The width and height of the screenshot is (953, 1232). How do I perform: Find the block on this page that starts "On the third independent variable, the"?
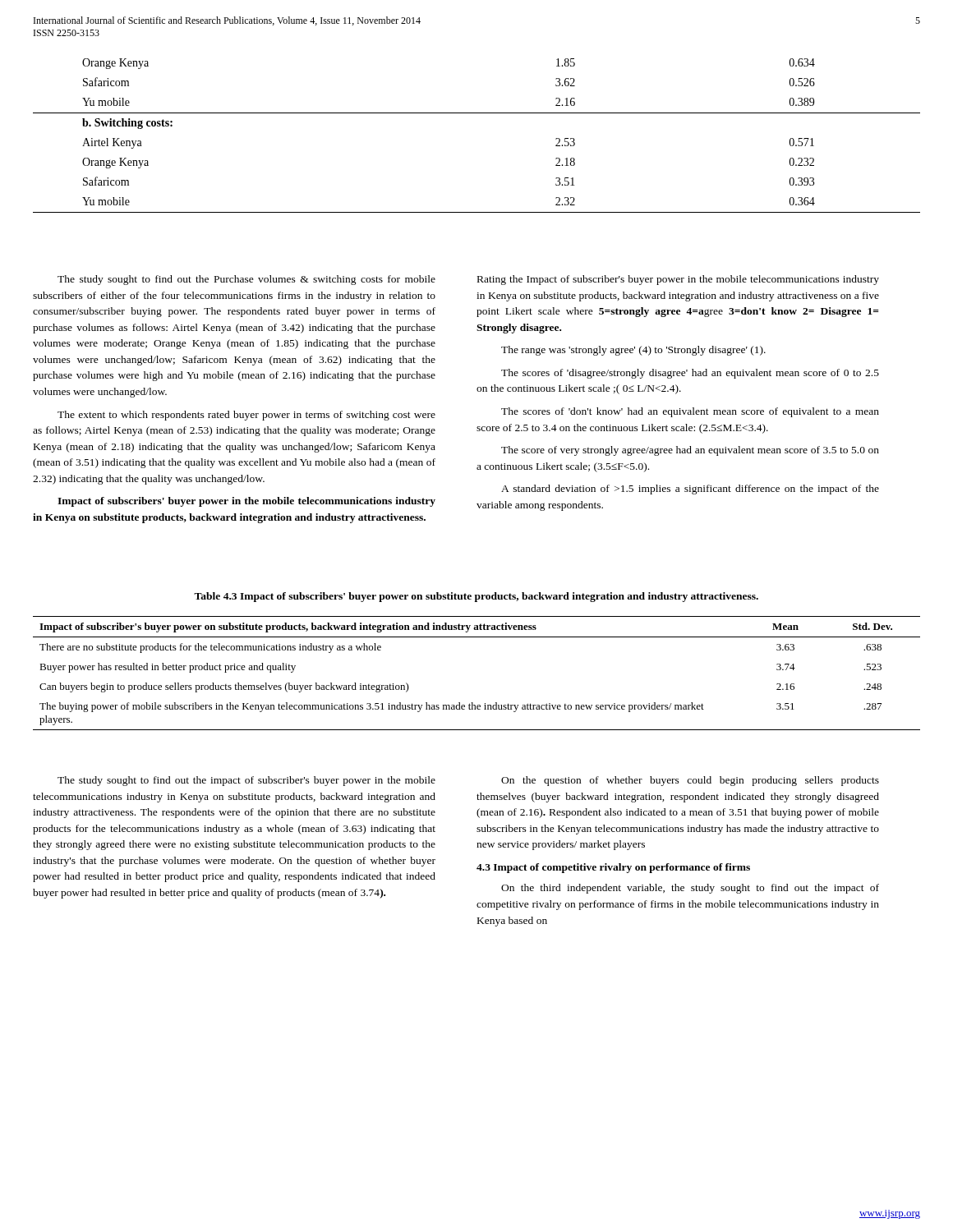coord(678,904)
